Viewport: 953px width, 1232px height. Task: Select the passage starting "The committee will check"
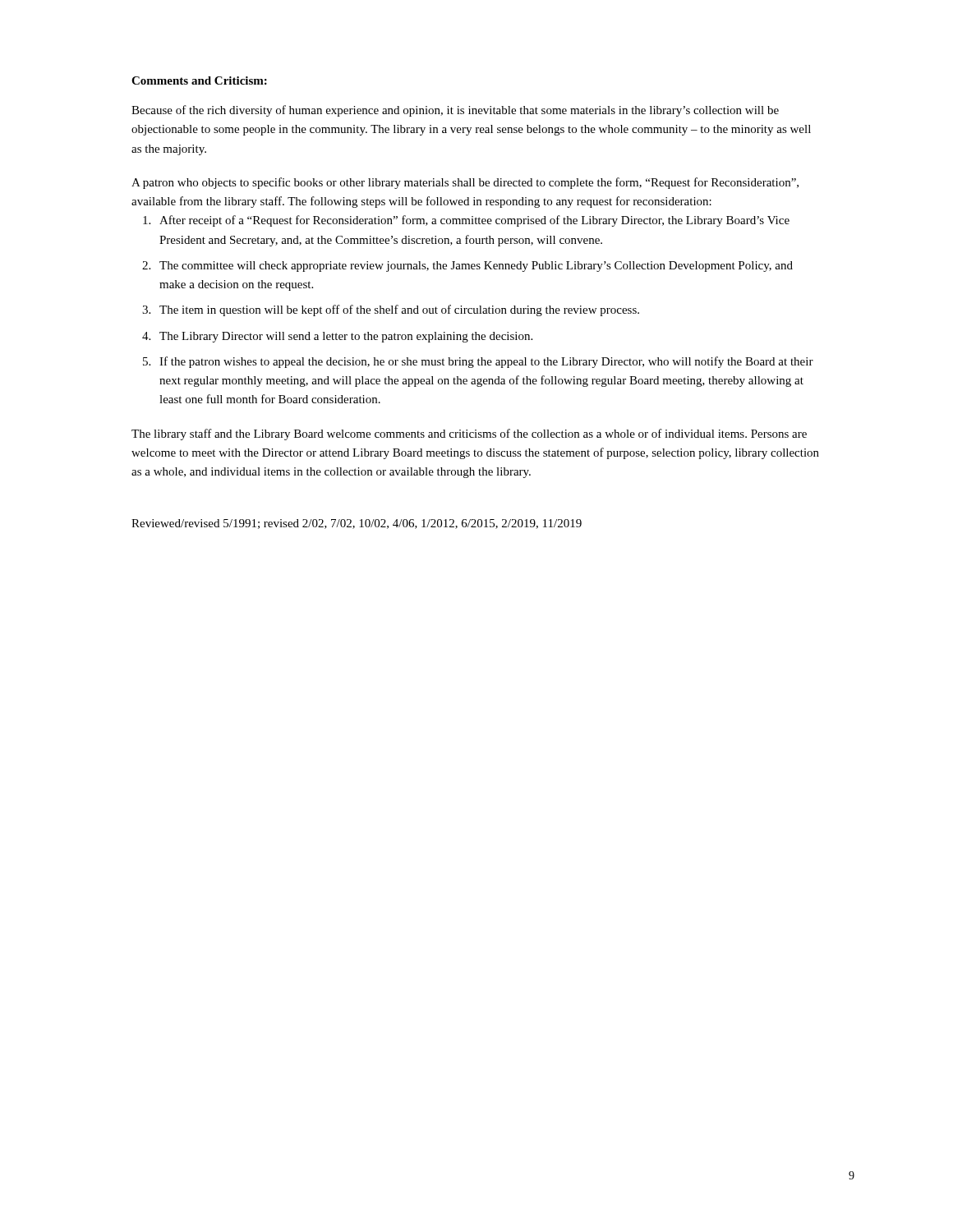pos(476,275)
